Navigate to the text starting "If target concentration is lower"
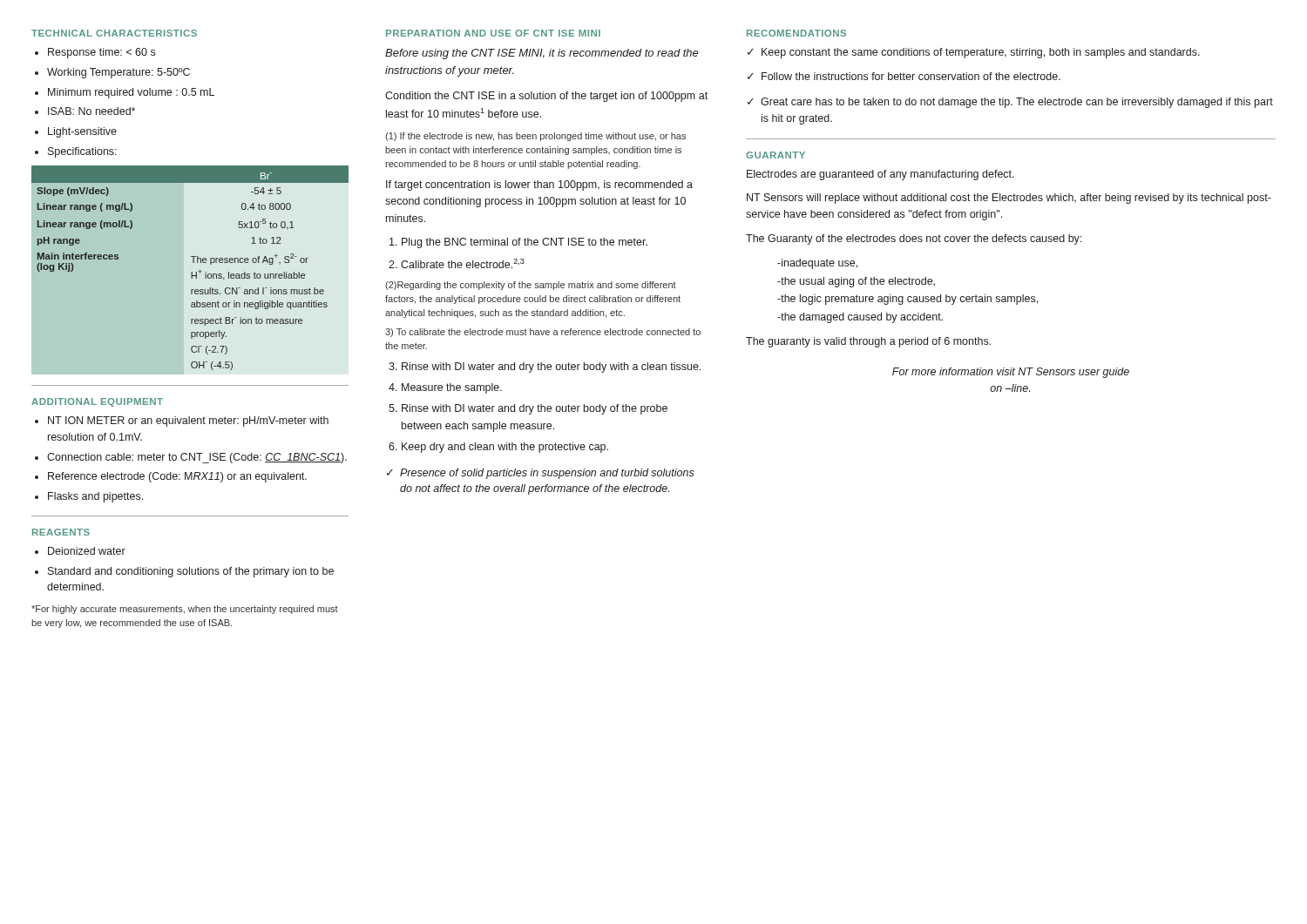Screen dimensions: 924x1307 [x=539, y=201]
